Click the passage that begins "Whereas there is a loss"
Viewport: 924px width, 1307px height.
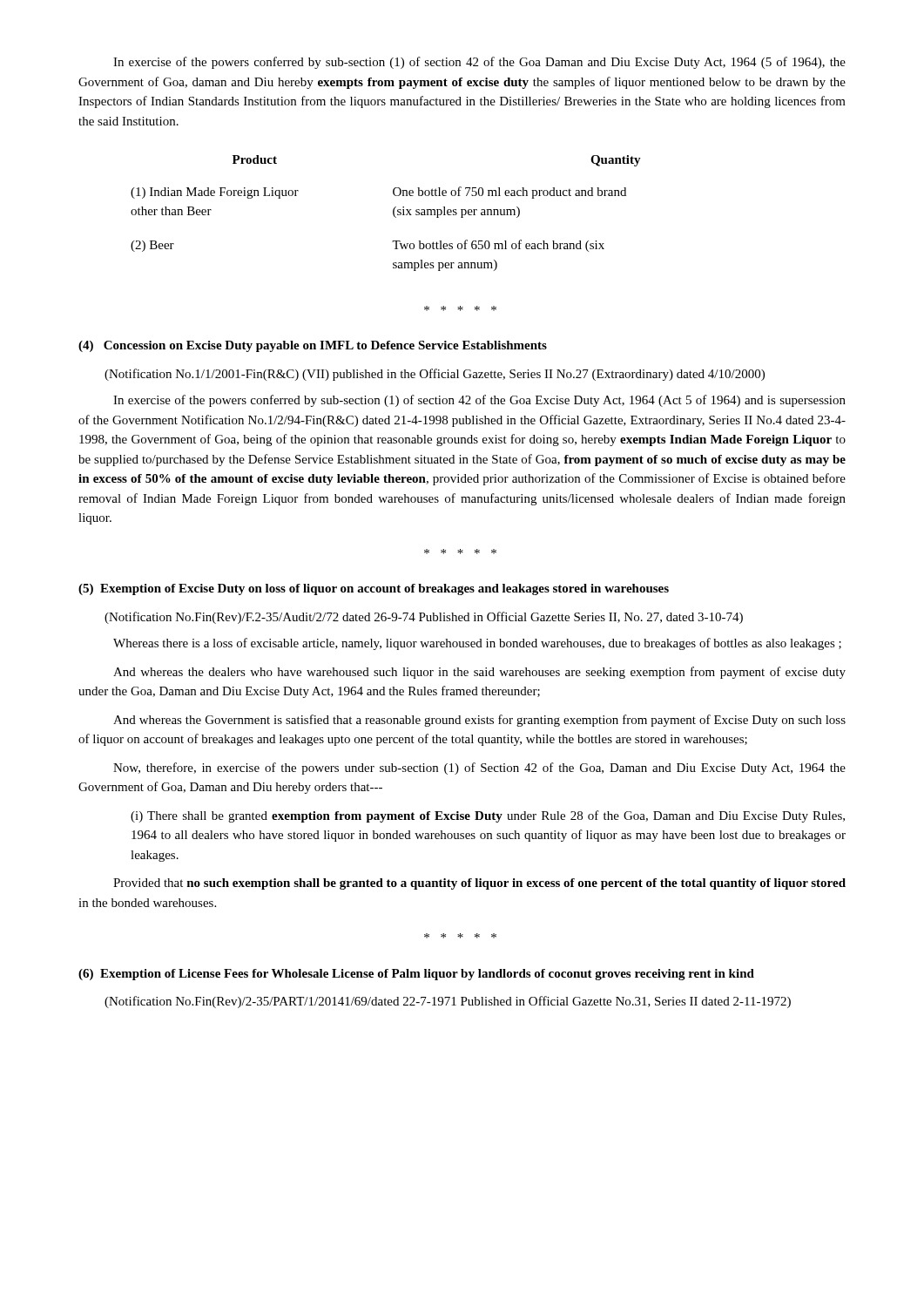click(x=462, y=643)
